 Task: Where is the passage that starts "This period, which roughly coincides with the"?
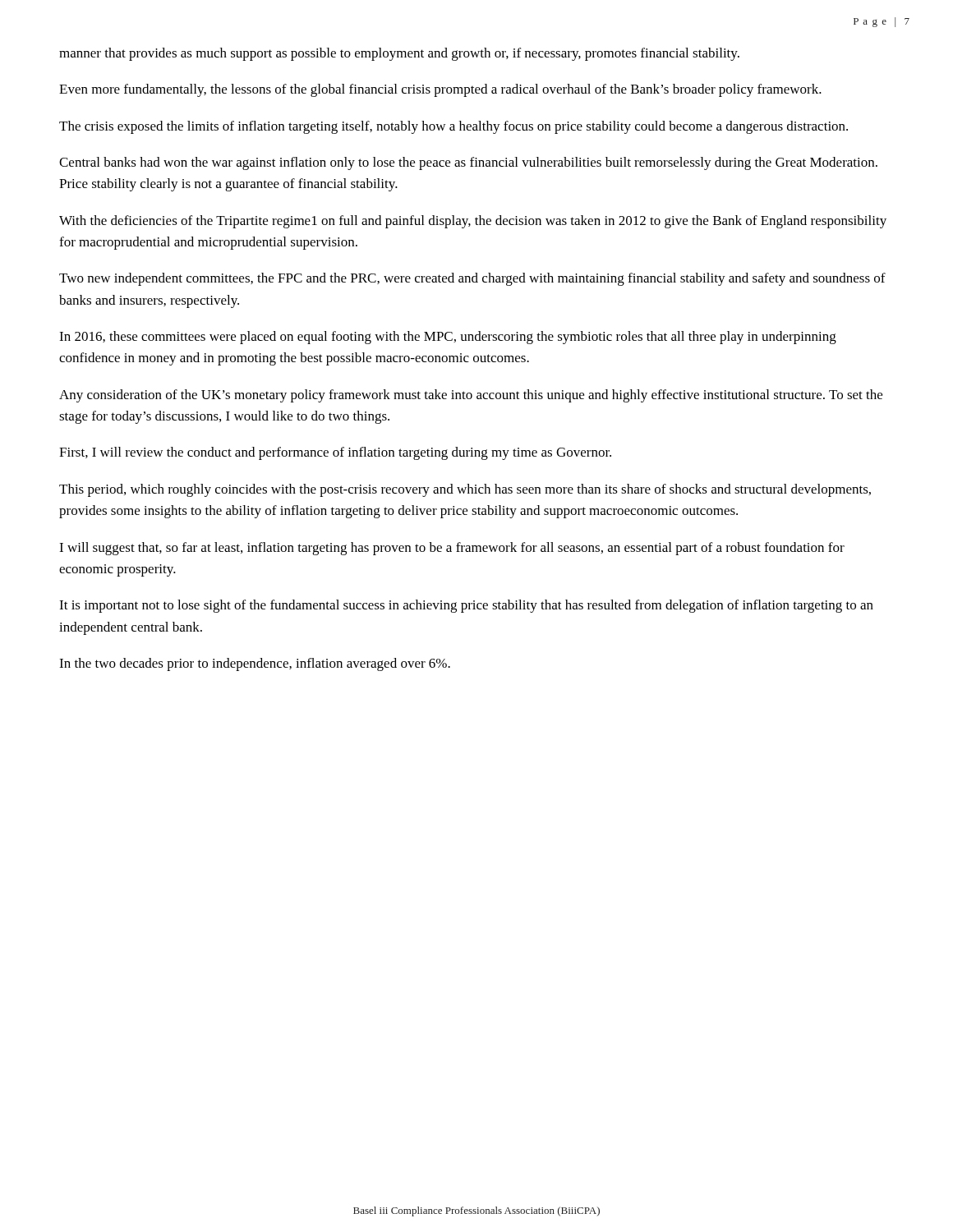[465, 500]
